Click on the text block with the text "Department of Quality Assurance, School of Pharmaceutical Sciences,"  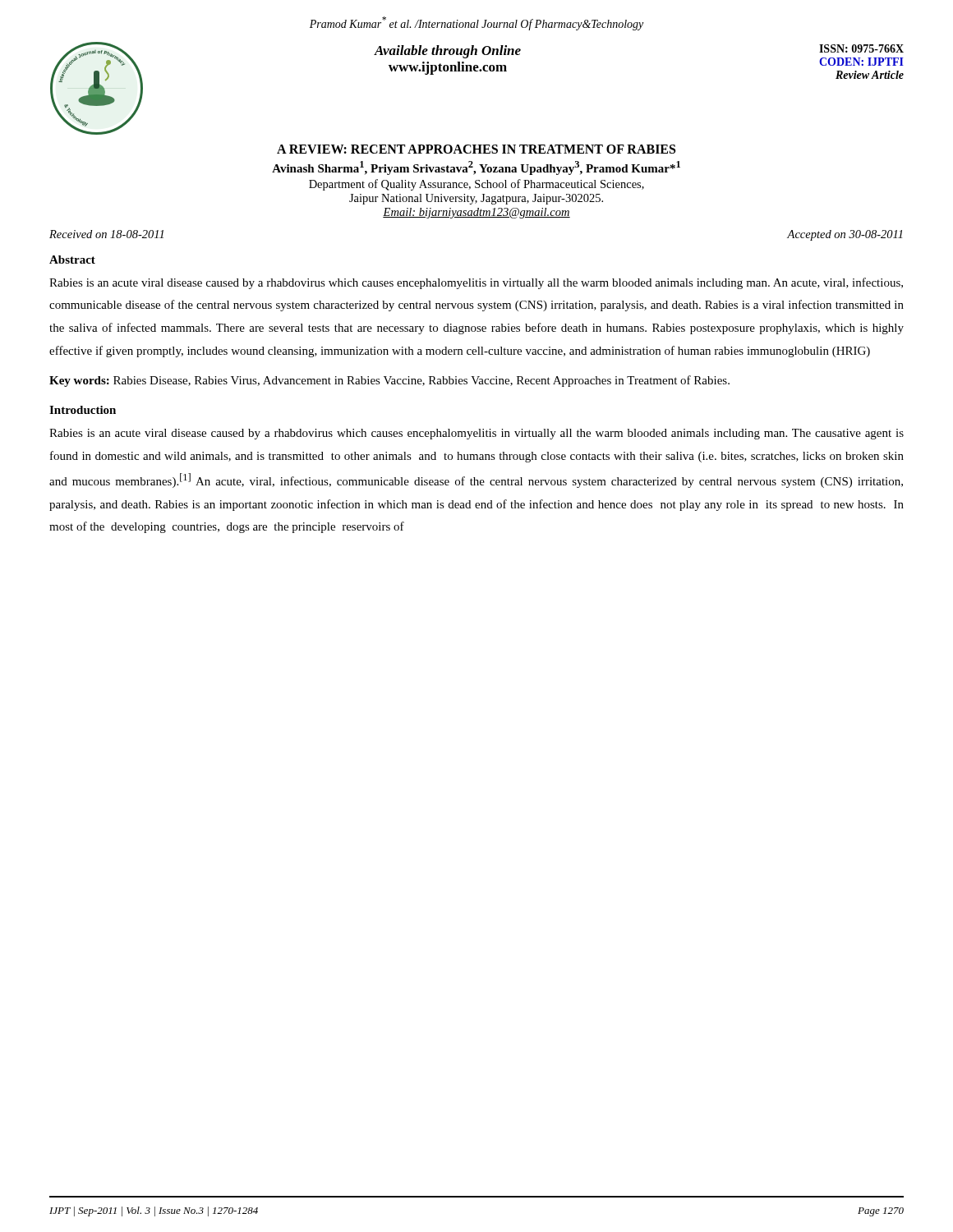476,198
